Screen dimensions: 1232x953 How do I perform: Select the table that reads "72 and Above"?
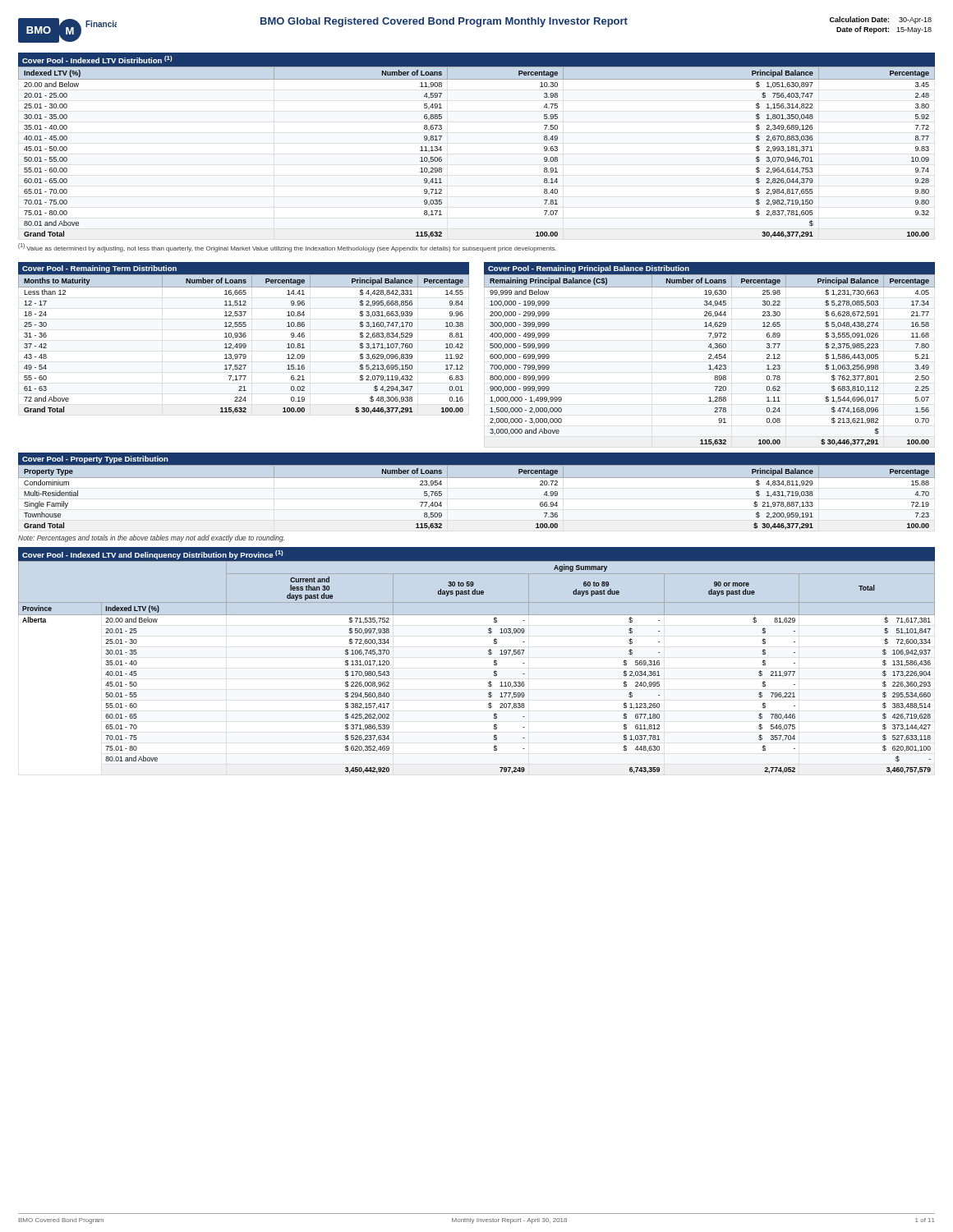(x=244, y=345)
